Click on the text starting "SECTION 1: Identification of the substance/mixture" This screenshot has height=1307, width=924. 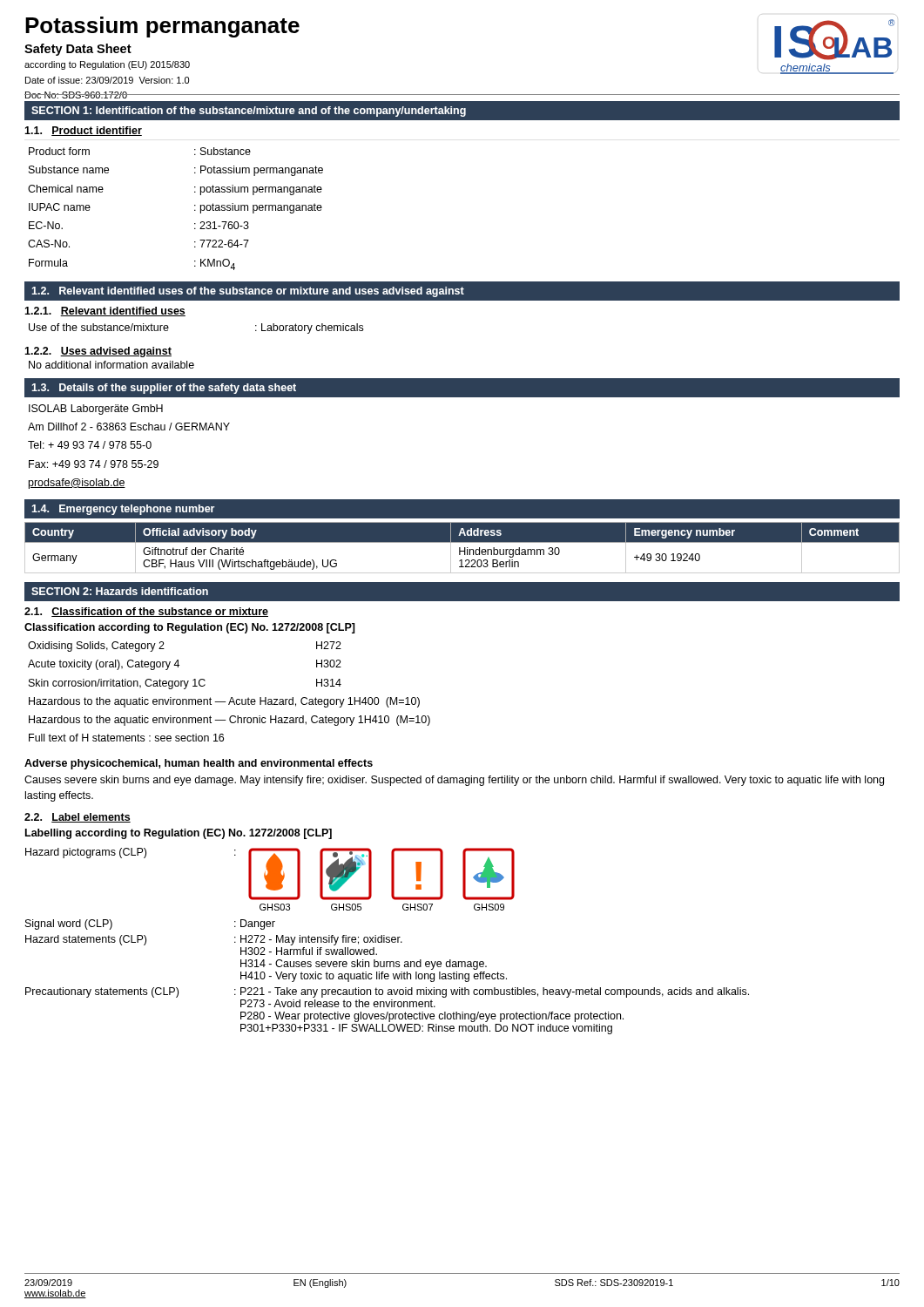(249, 111)
